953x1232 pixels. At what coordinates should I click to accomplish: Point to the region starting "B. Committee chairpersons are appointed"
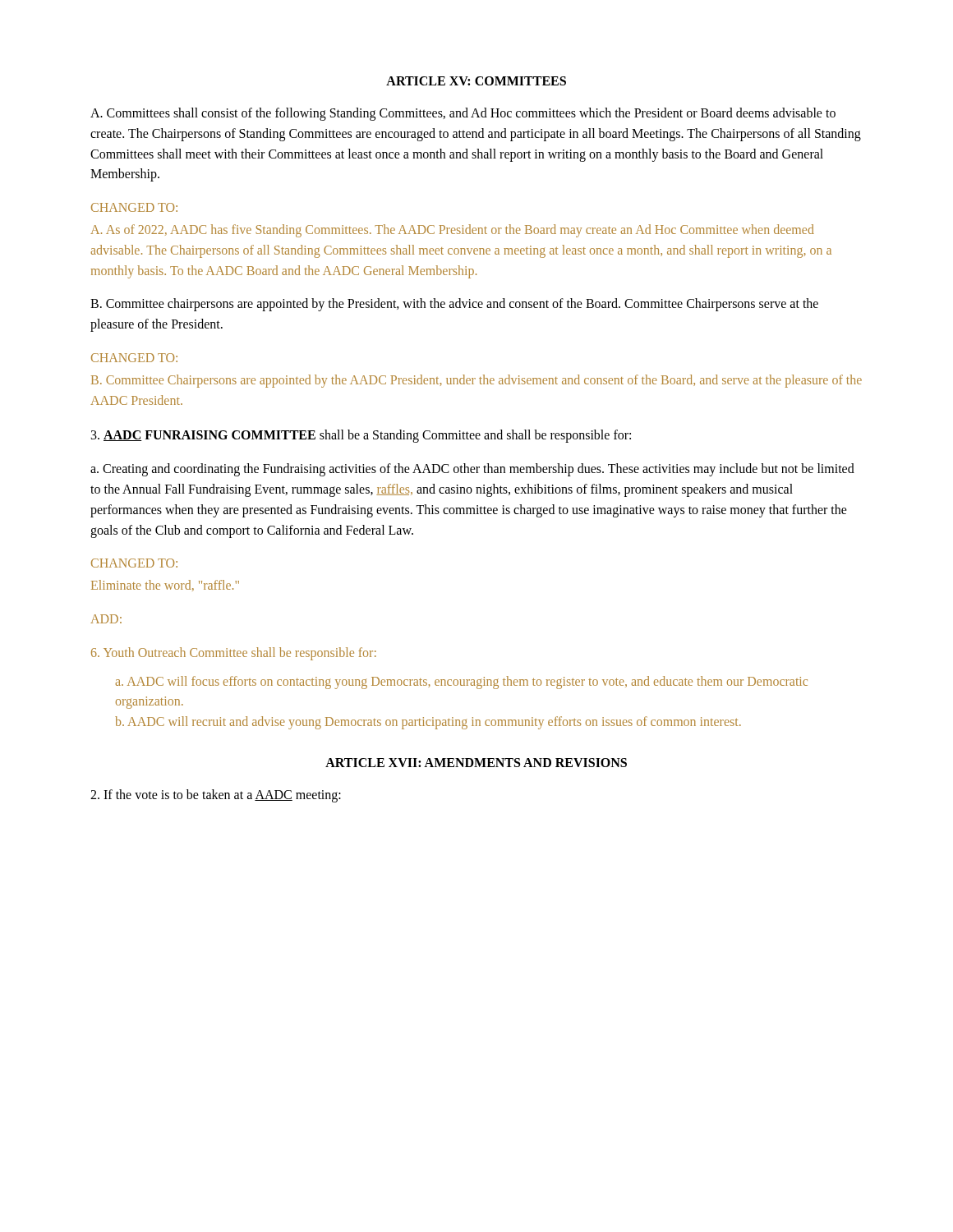pyautogui.click(x=454, y=314)
